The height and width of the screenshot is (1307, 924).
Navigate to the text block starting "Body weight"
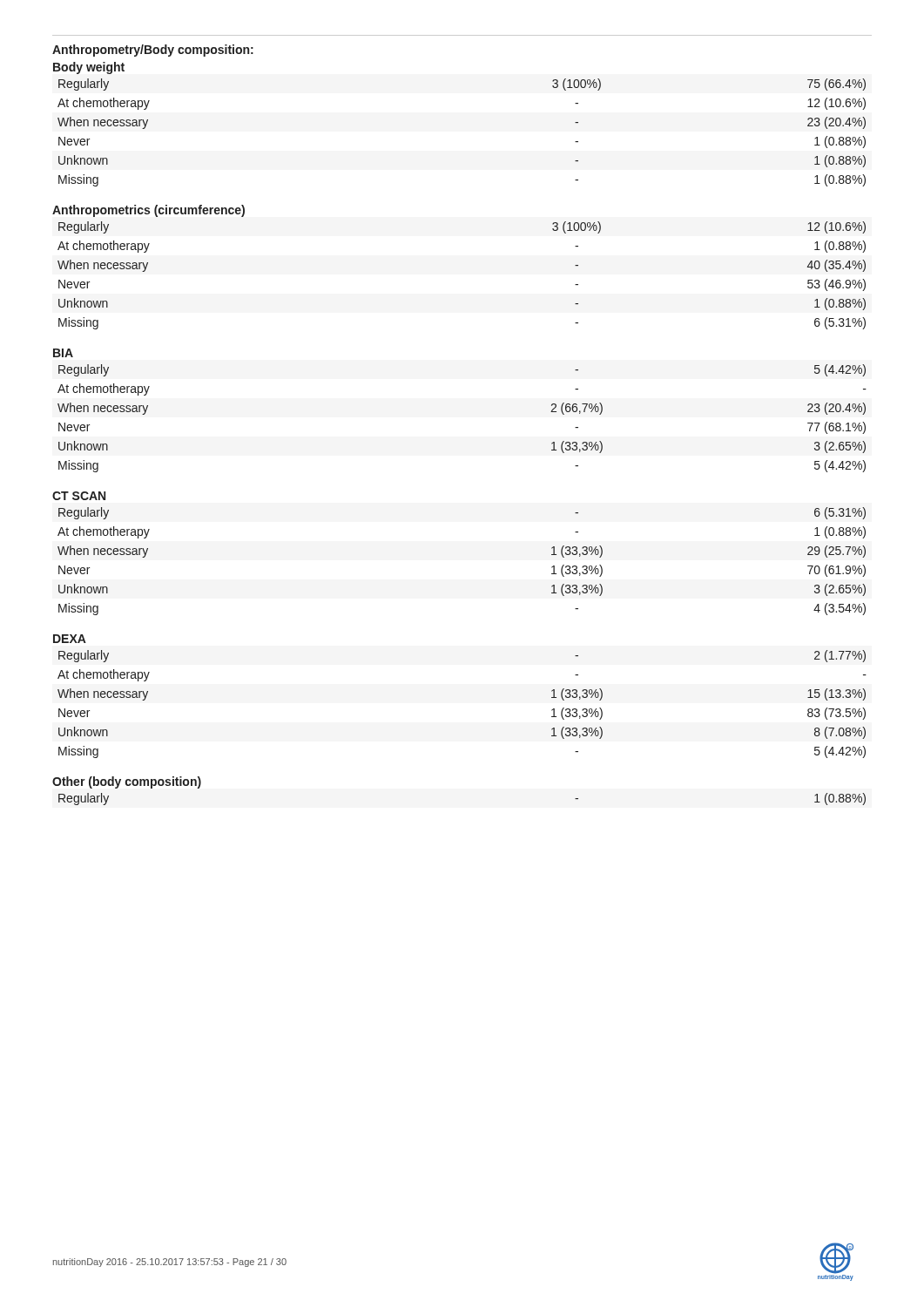point(89,67)
